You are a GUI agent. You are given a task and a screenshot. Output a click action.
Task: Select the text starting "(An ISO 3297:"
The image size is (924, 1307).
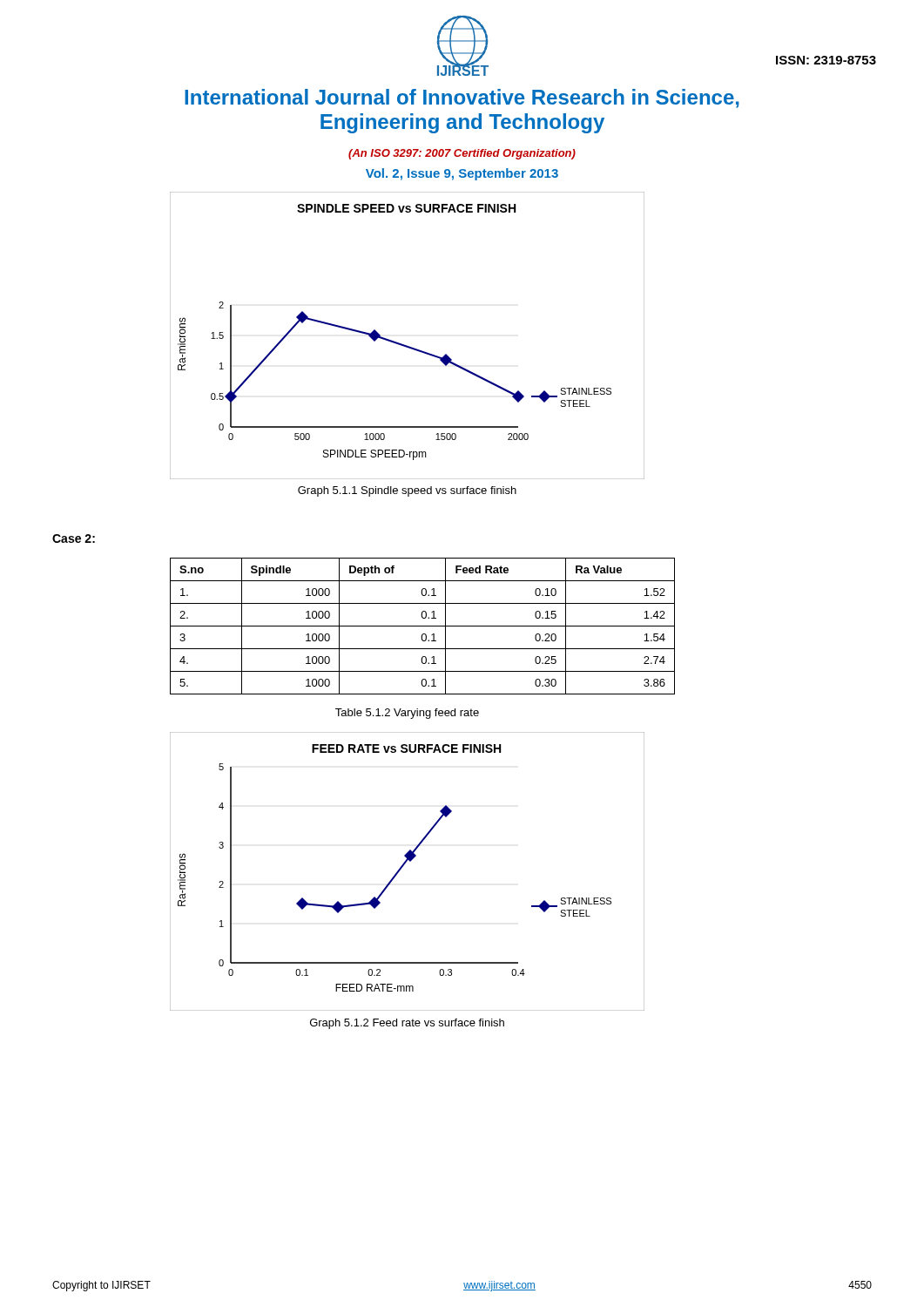click(462, 153)
